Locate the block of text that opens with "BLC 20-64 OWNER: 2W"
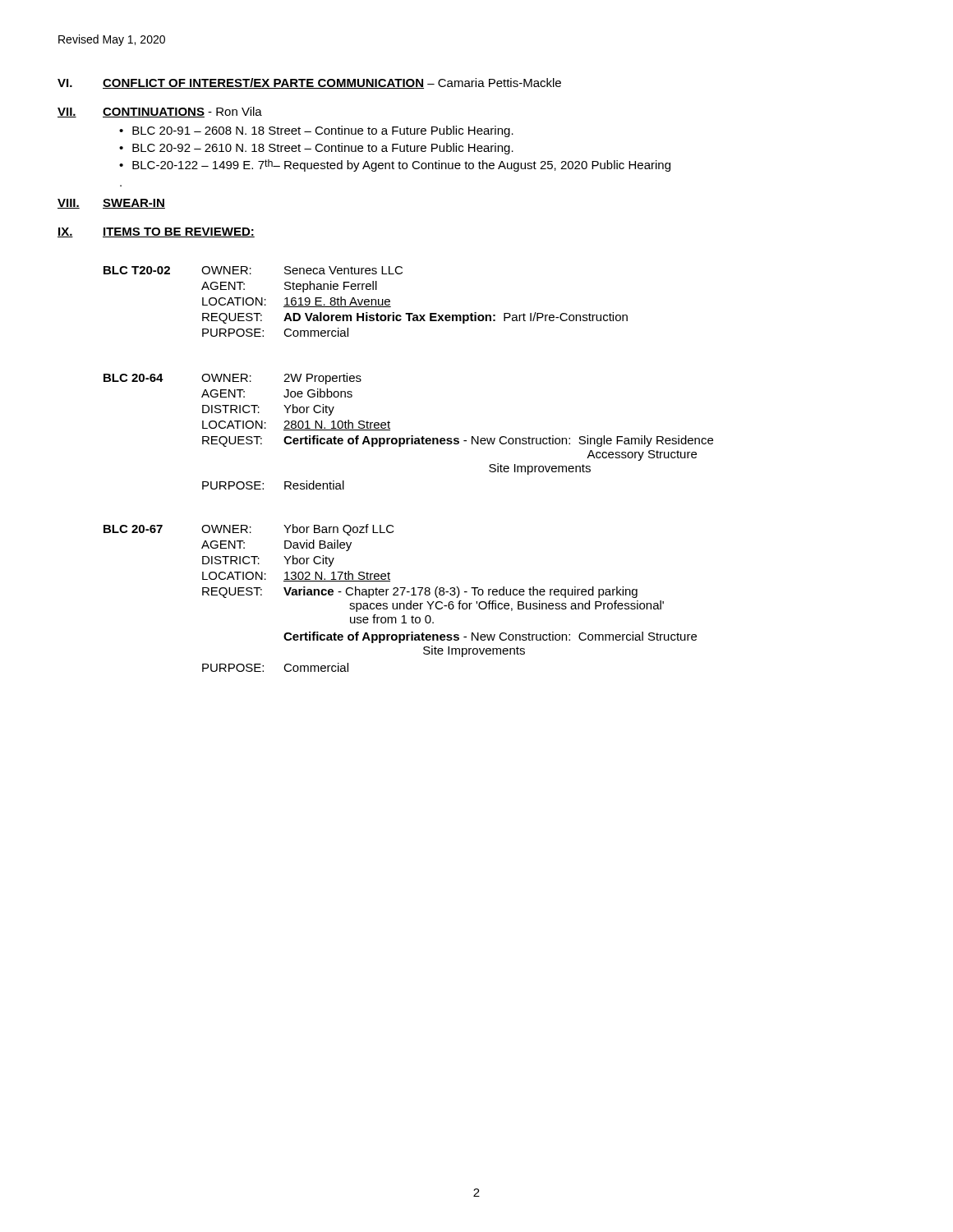The image size is (953, 1232). click(408, 431)
